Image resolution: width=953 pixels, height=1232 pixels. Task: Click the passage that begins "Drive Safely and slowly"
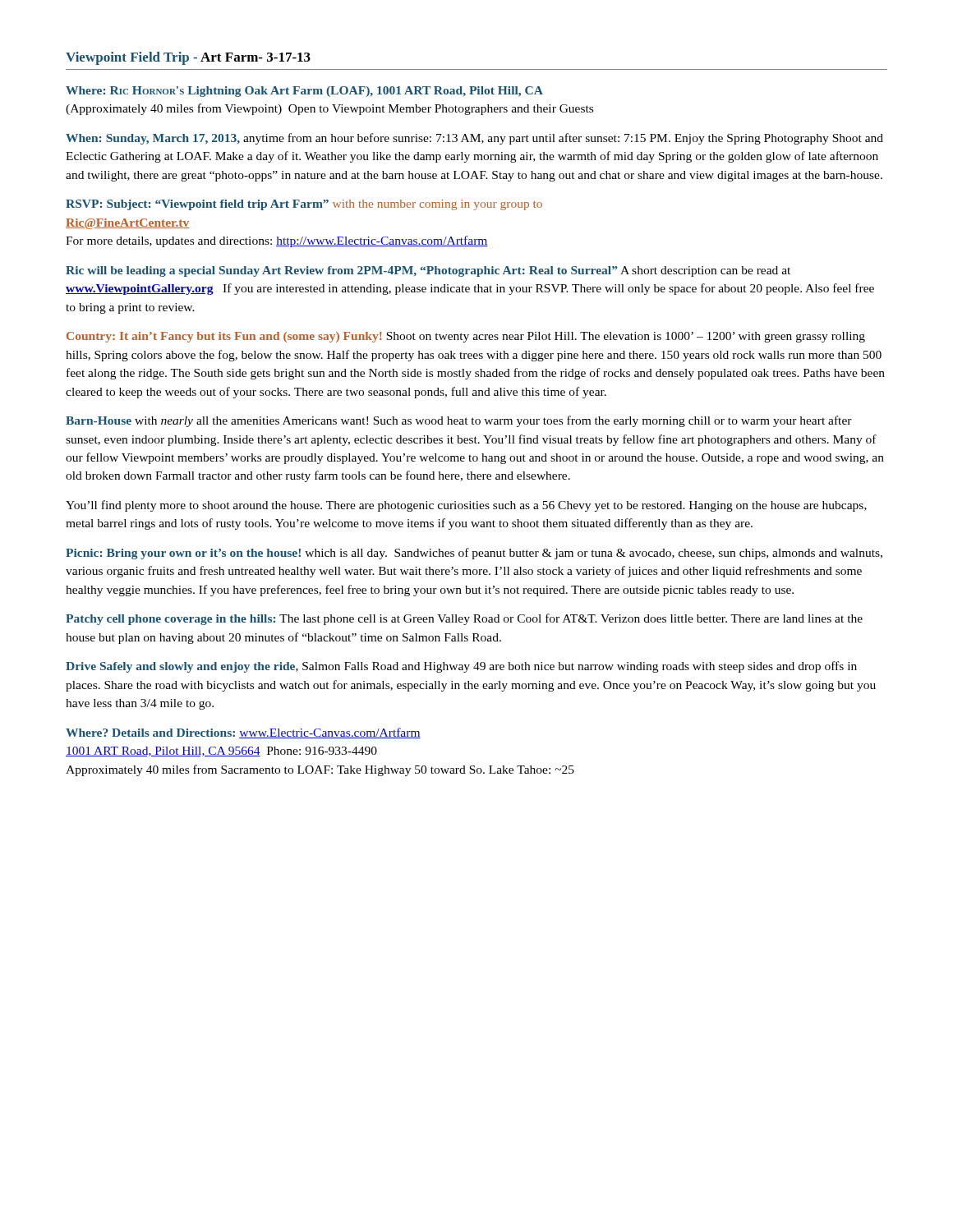click(x=471, y=684)
